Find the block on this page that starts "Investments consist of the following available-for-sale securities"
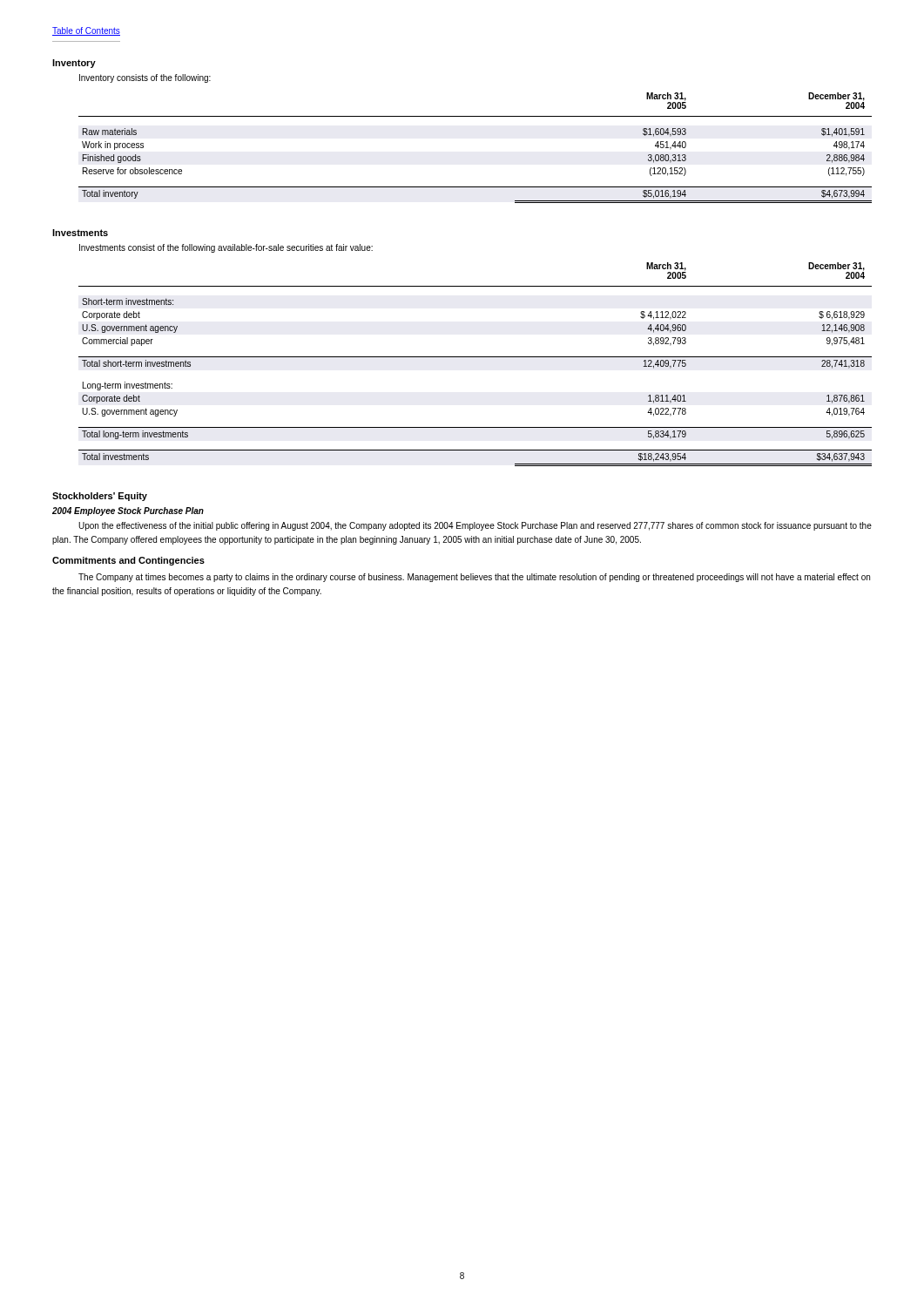Viewport: 924px width, 1307px height. (226, 248)
